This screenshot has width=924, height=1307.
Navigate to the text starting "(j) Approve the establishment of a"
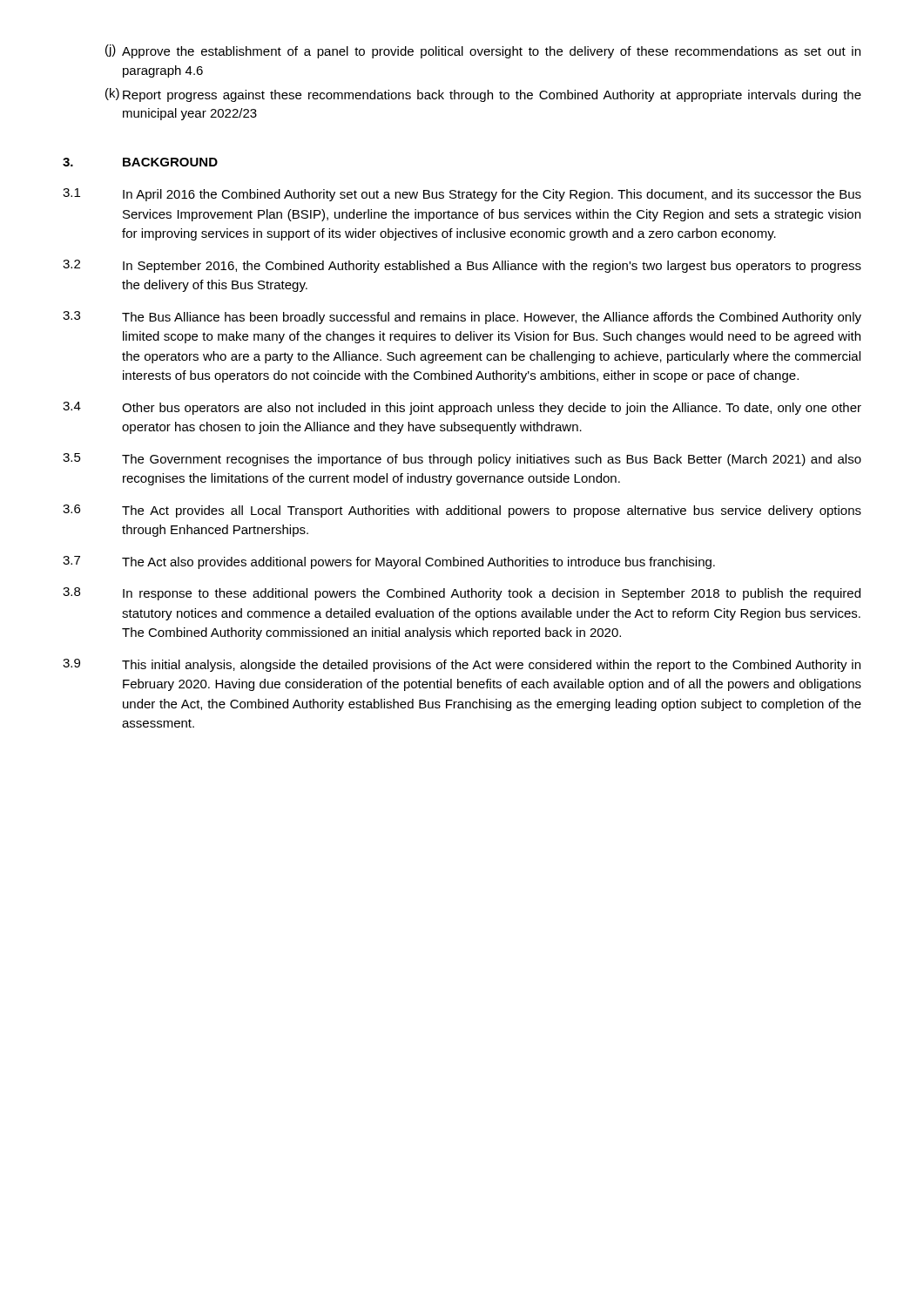(x=462, y=61)
